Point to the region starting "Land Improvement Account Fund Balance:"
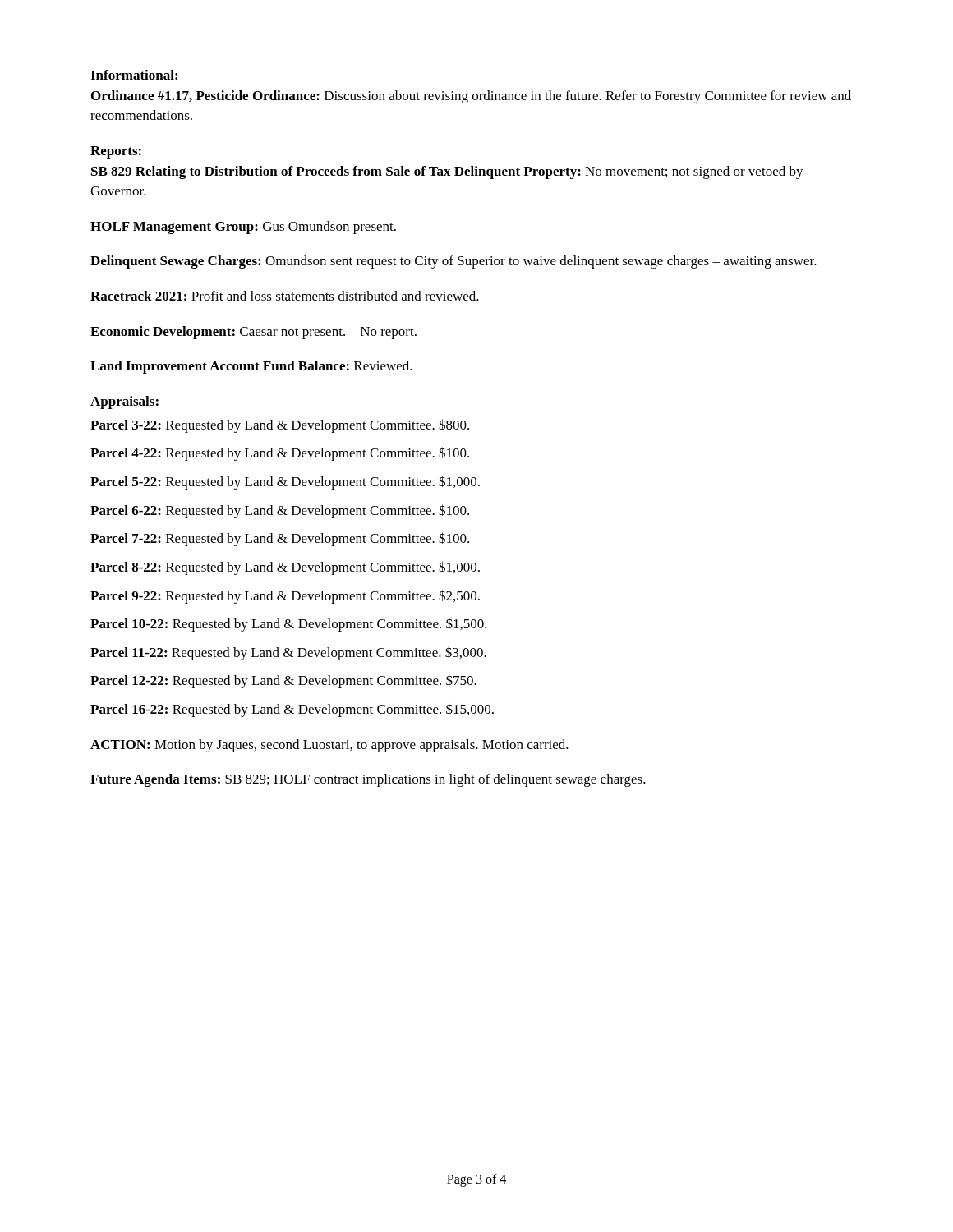The image size is (953, 1232). click(x=252, y=366)
